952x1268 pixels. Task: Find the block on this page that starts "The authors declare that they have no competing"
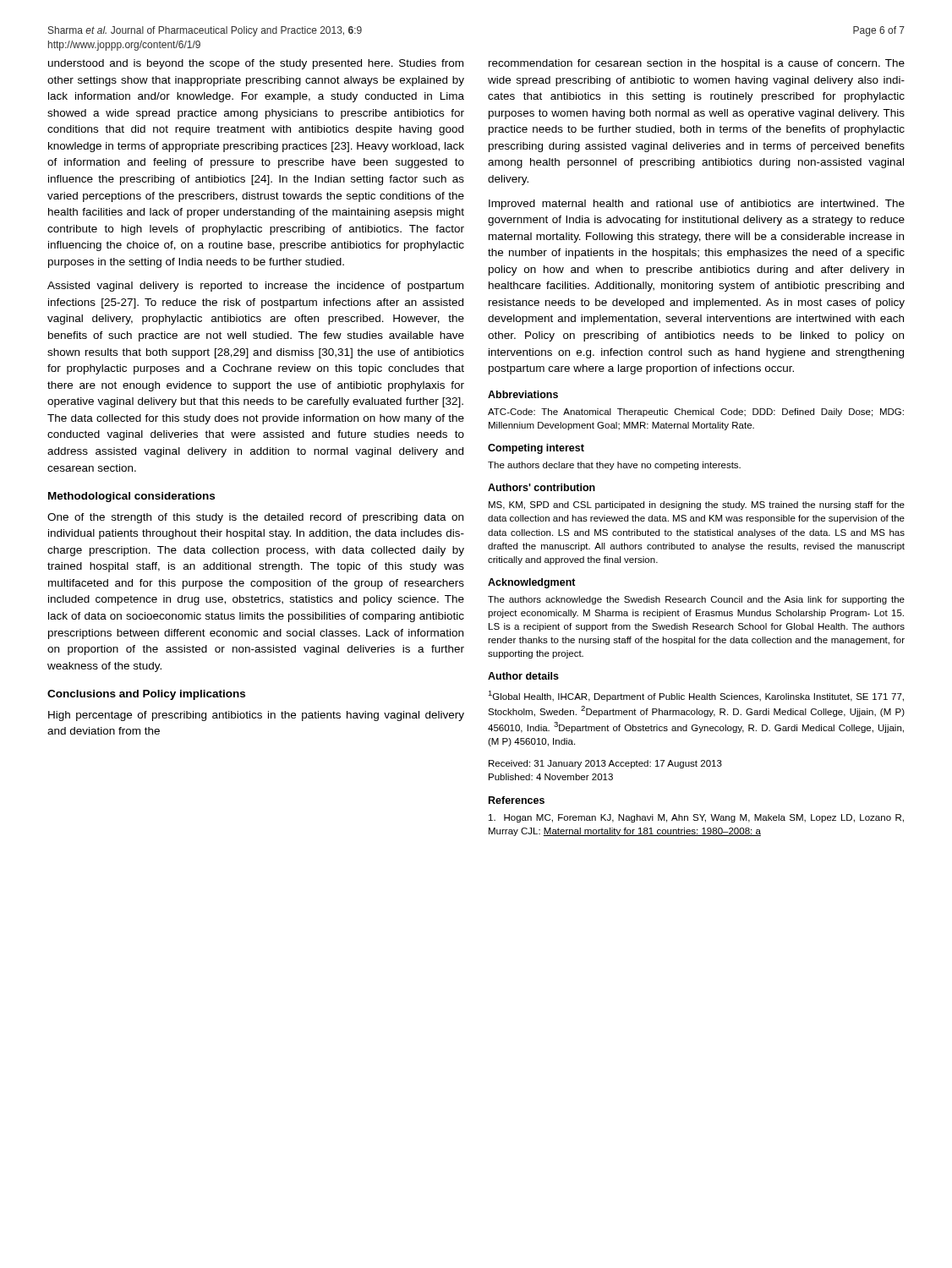[x=696, y=465]
